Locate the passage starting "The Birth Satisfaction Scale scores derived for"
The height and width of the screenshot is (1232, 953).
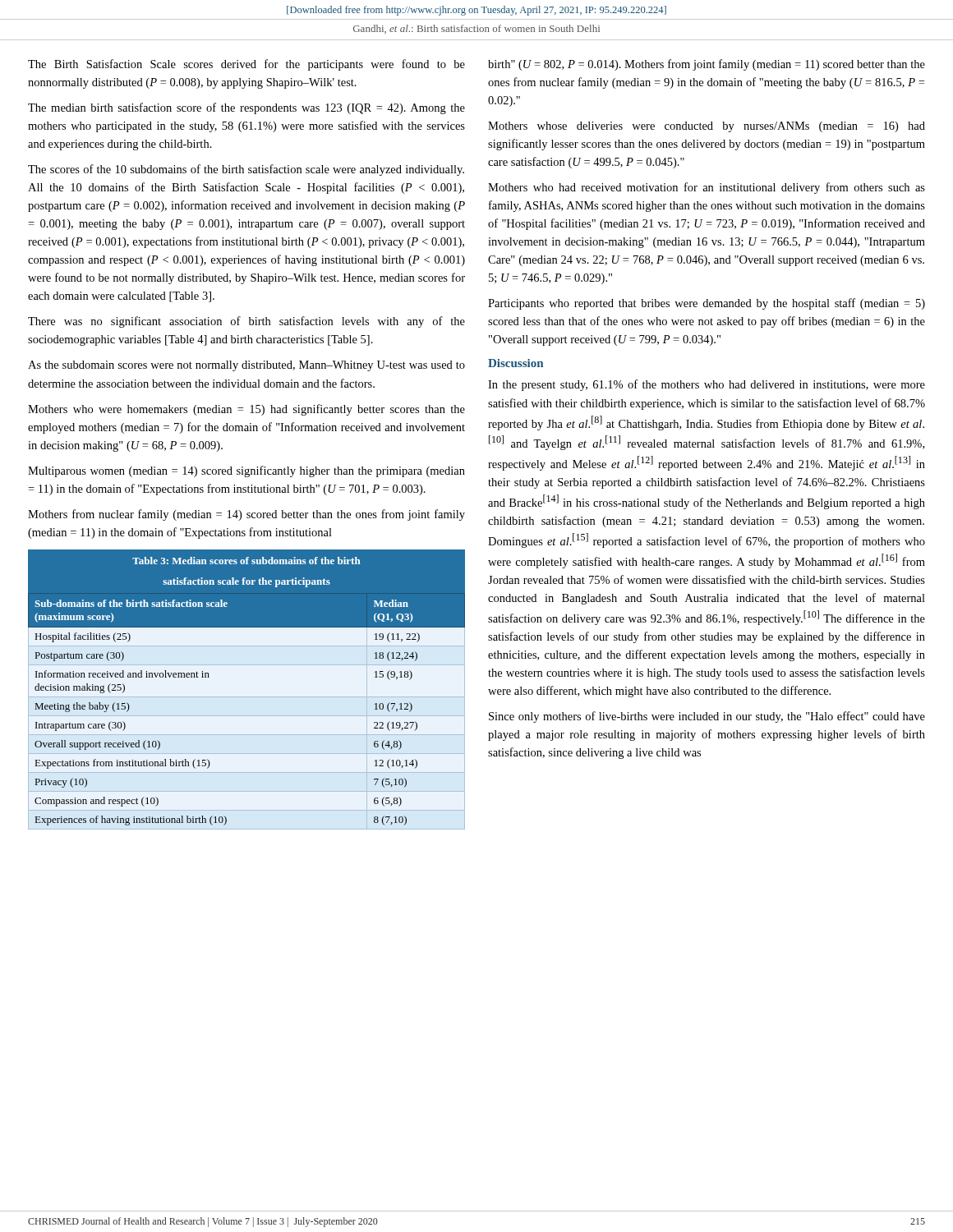[x=246, y=73]
